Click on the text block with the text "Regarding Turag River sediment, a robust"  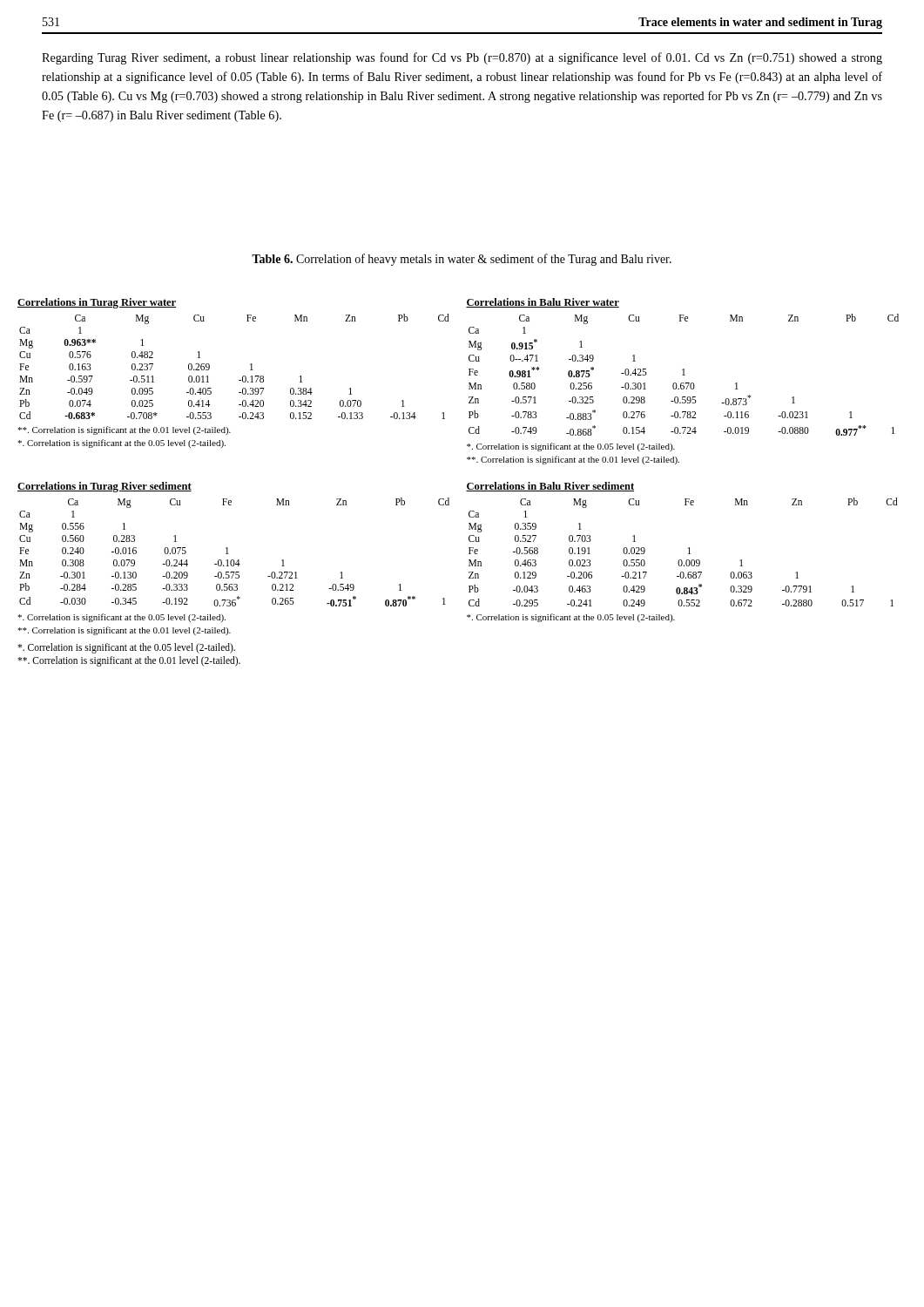[x=462, y=86]
